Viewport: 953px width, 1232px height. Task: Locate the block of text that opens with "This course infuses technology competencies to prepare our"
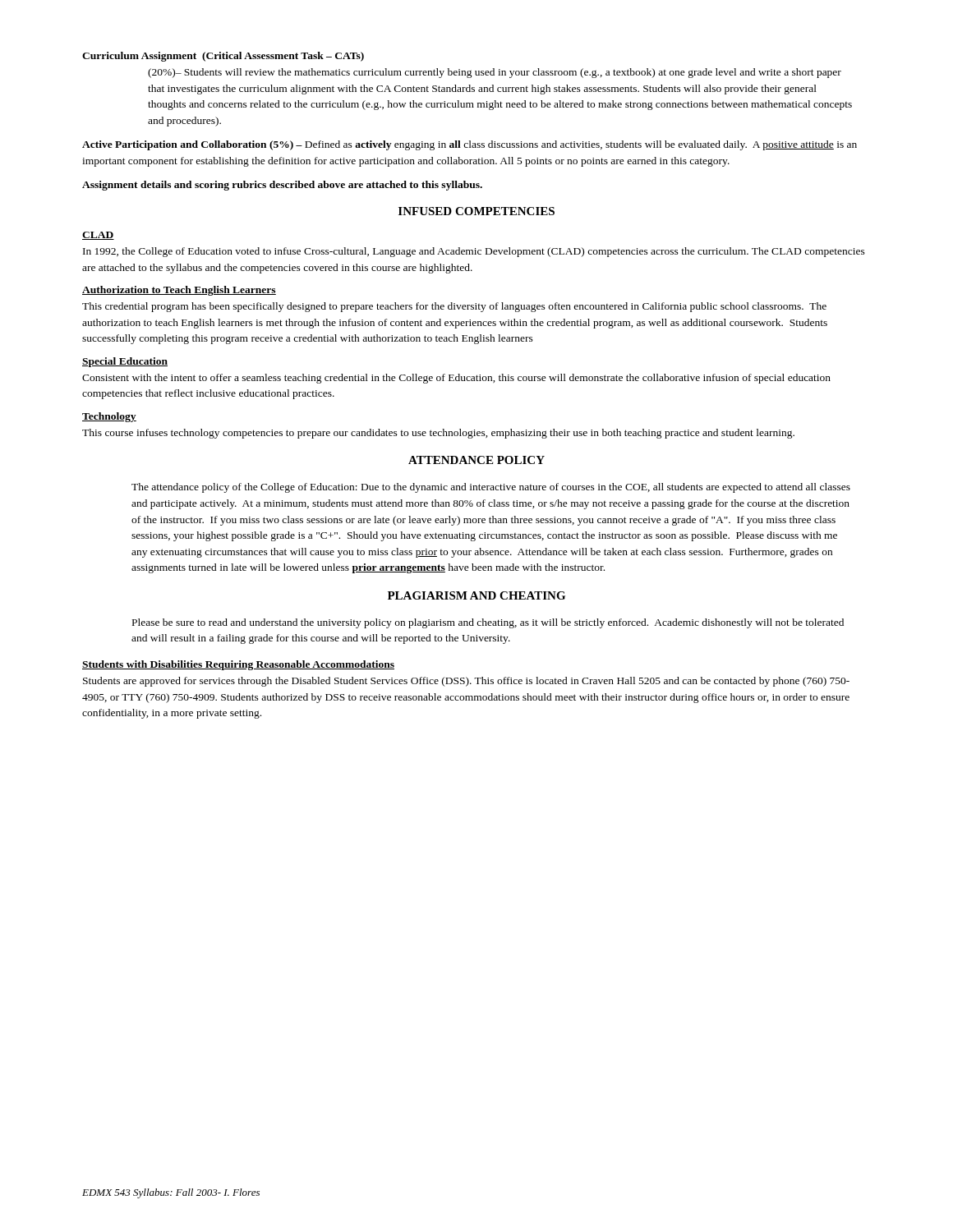point(476,433)
